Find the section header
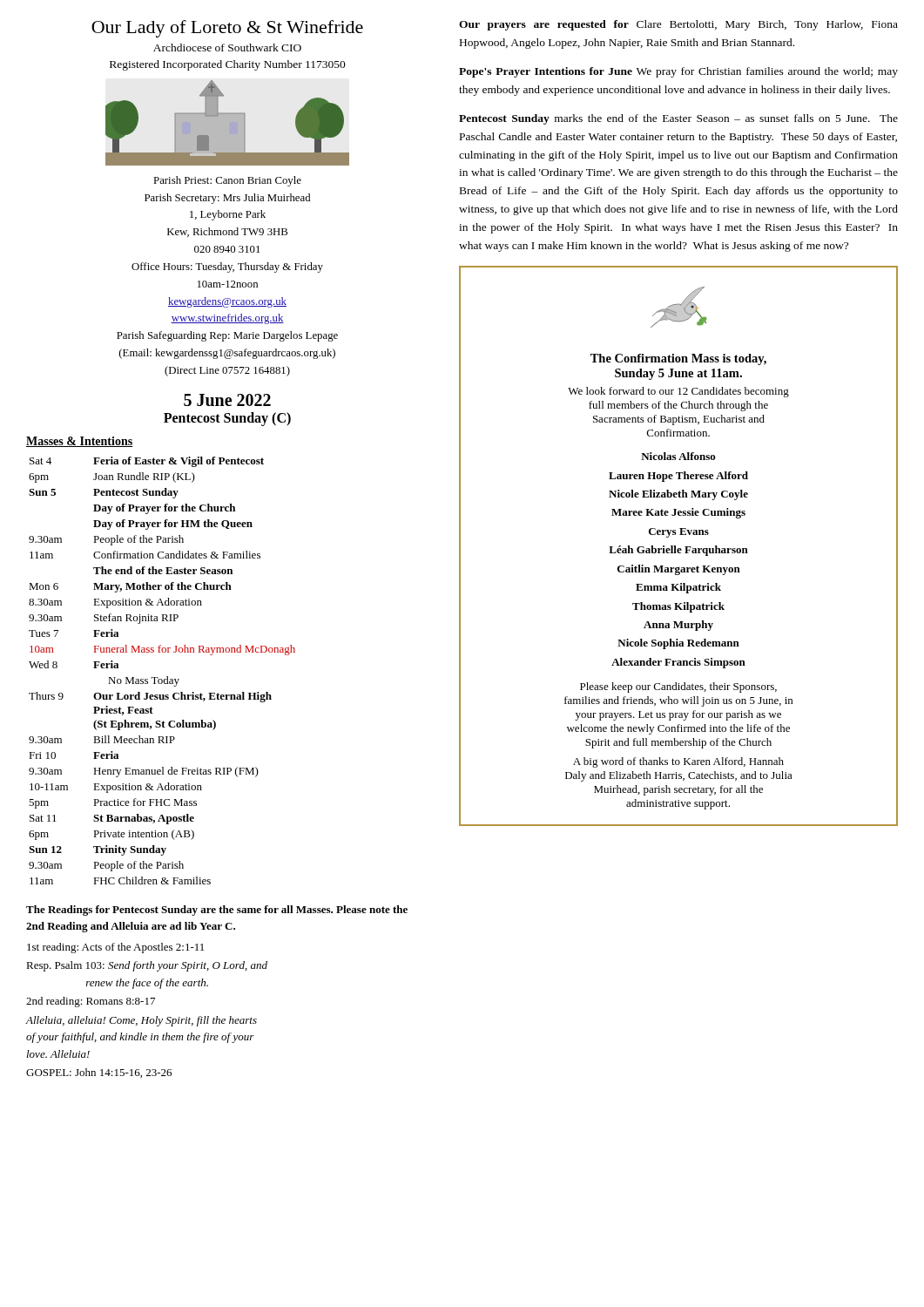 click(79, 441)
